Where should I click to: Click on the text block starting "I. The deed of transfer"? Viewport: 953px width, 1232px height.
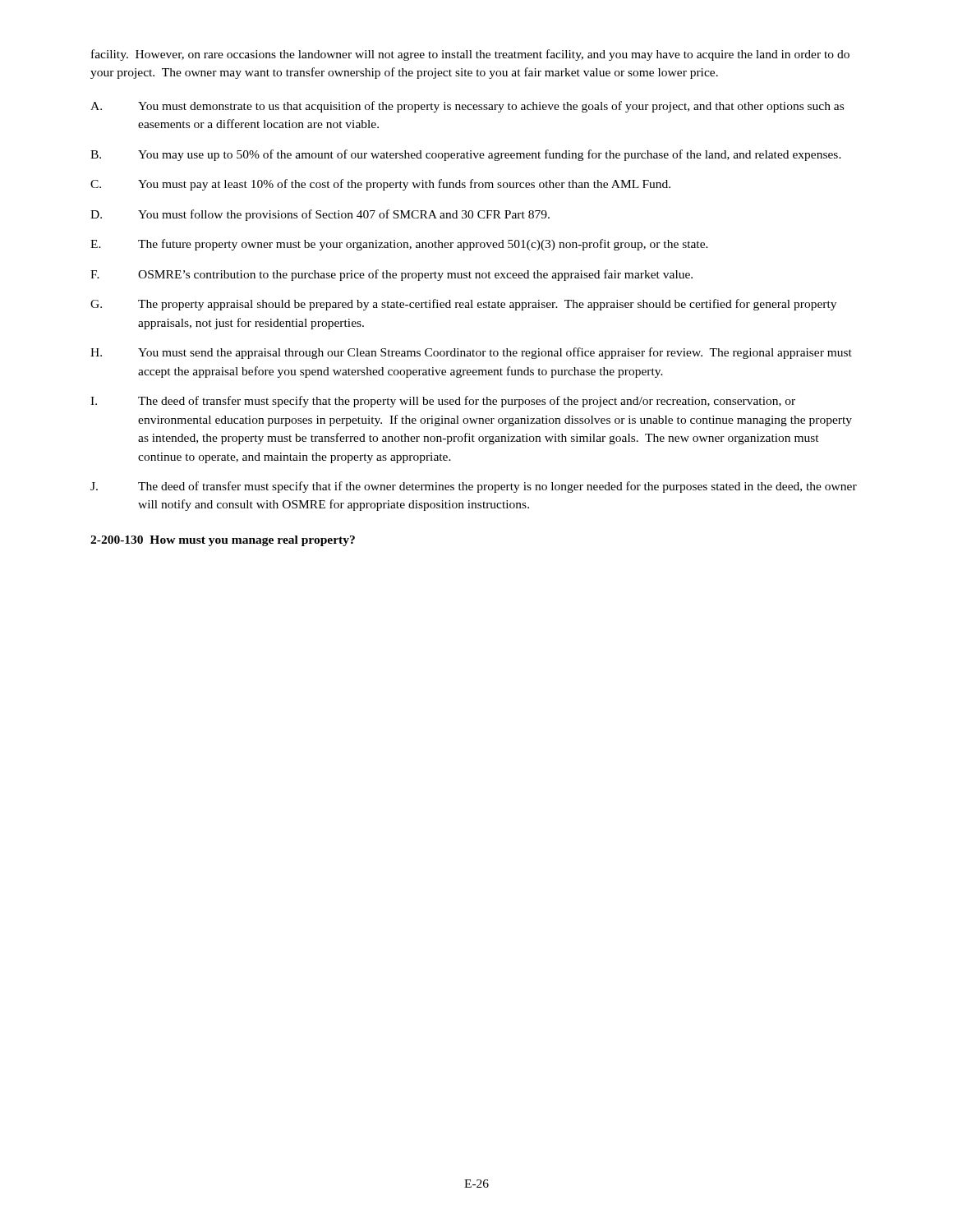click(476, 429)
